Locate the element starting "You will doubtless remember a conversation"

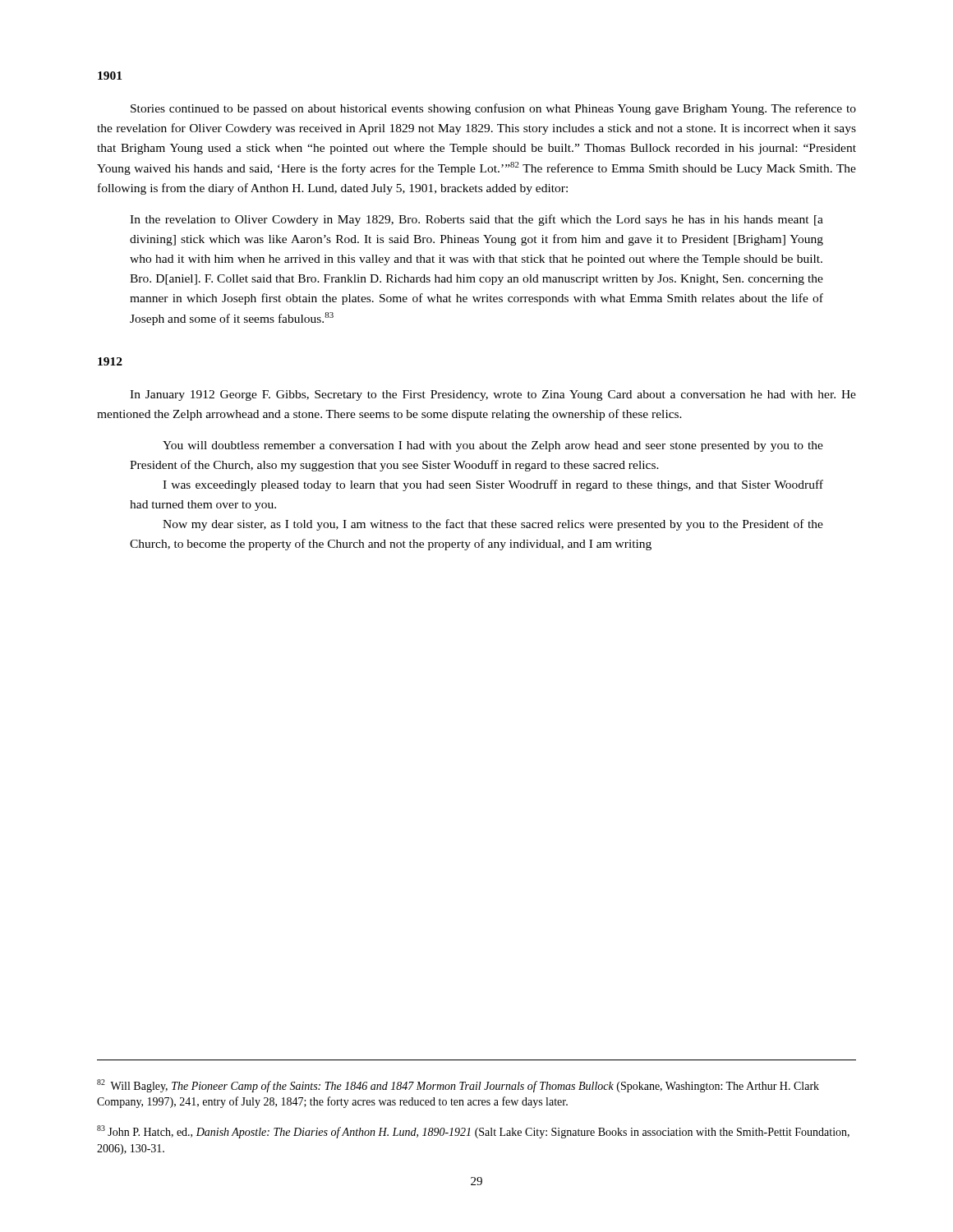tap(476, 494)
